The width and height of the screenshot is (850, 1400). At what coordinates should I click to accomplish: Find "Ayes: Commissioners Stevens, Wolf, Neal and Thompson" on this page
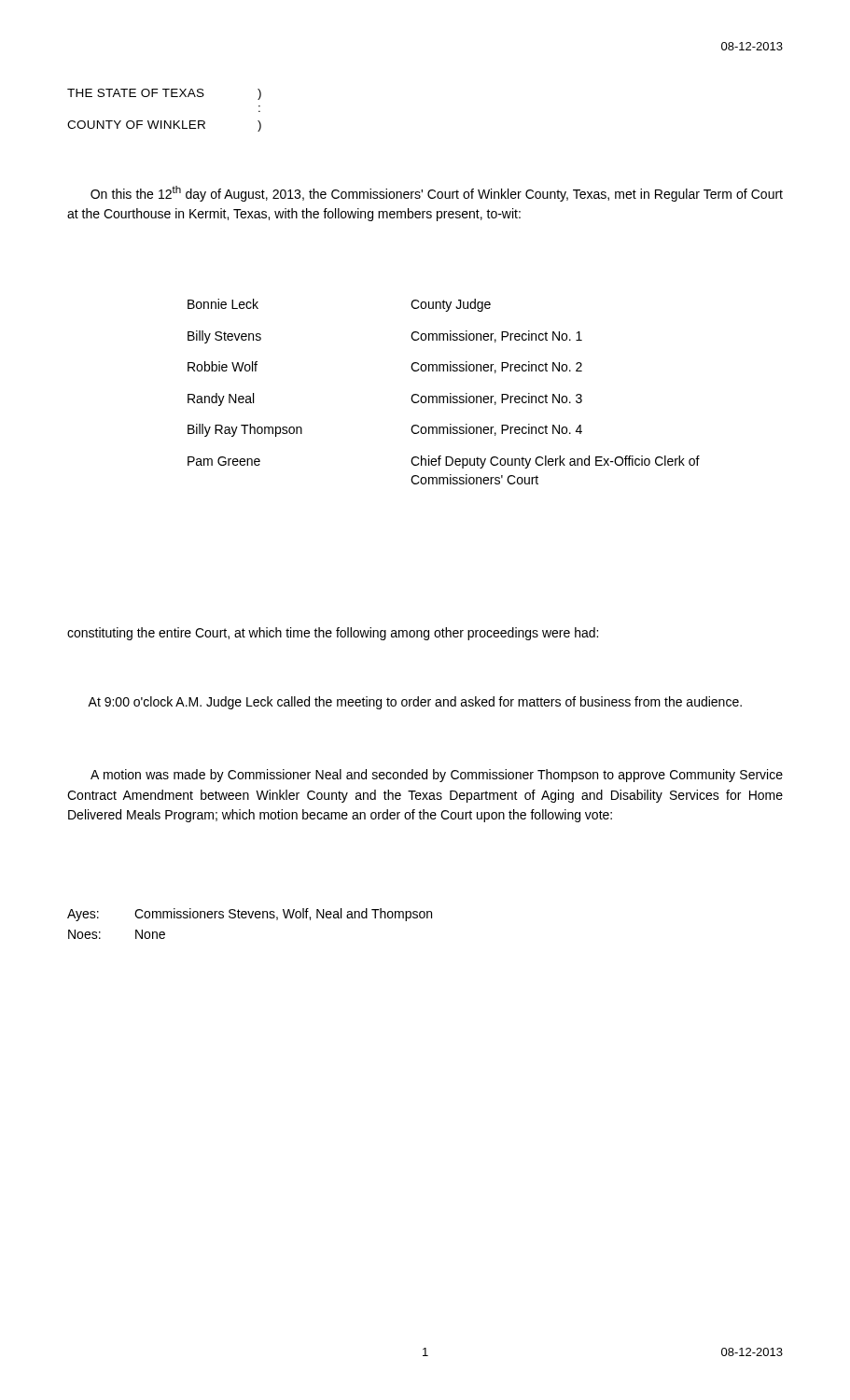[425, 914]
